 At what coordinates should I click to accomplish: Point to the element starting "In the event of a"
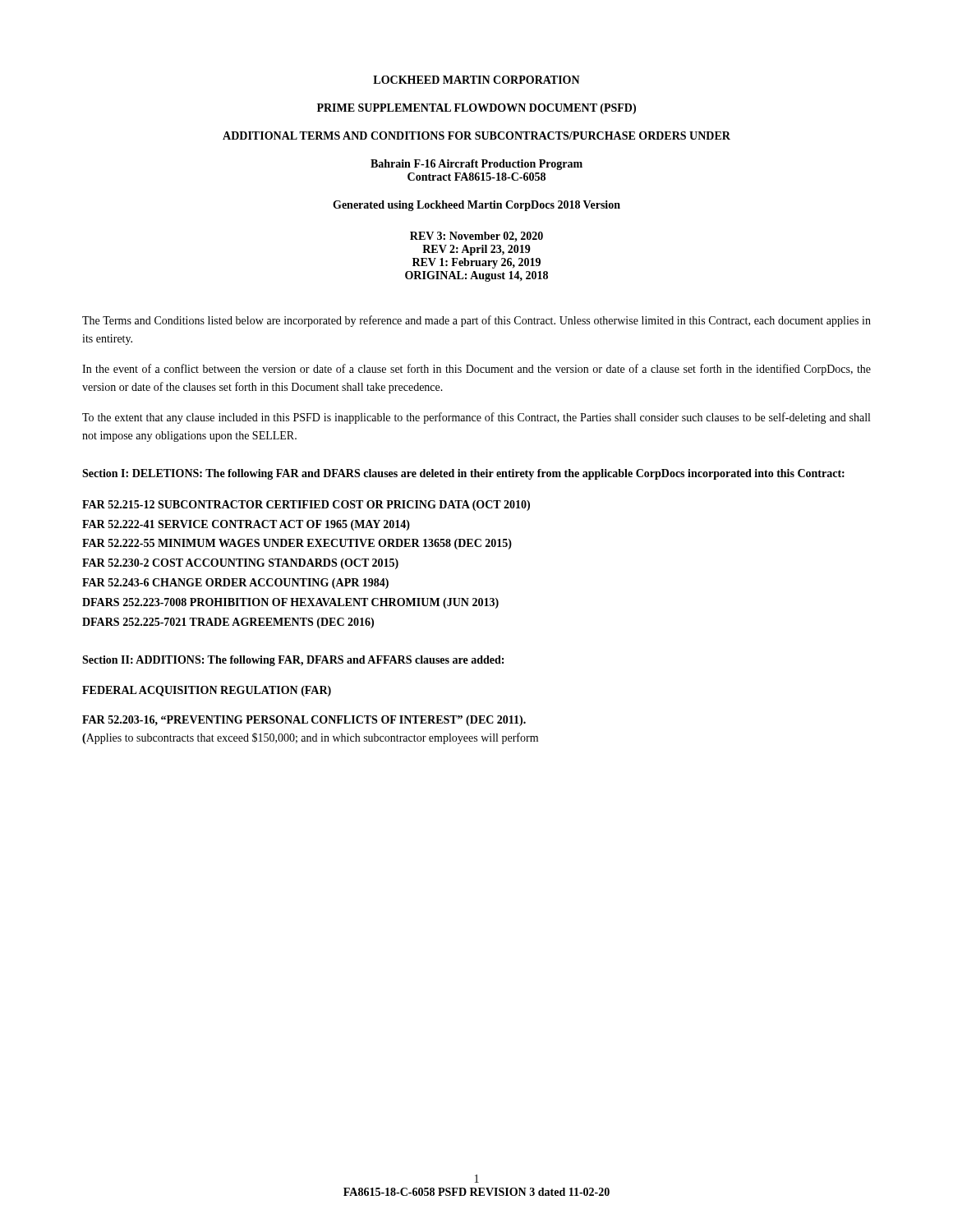(476, 378)
